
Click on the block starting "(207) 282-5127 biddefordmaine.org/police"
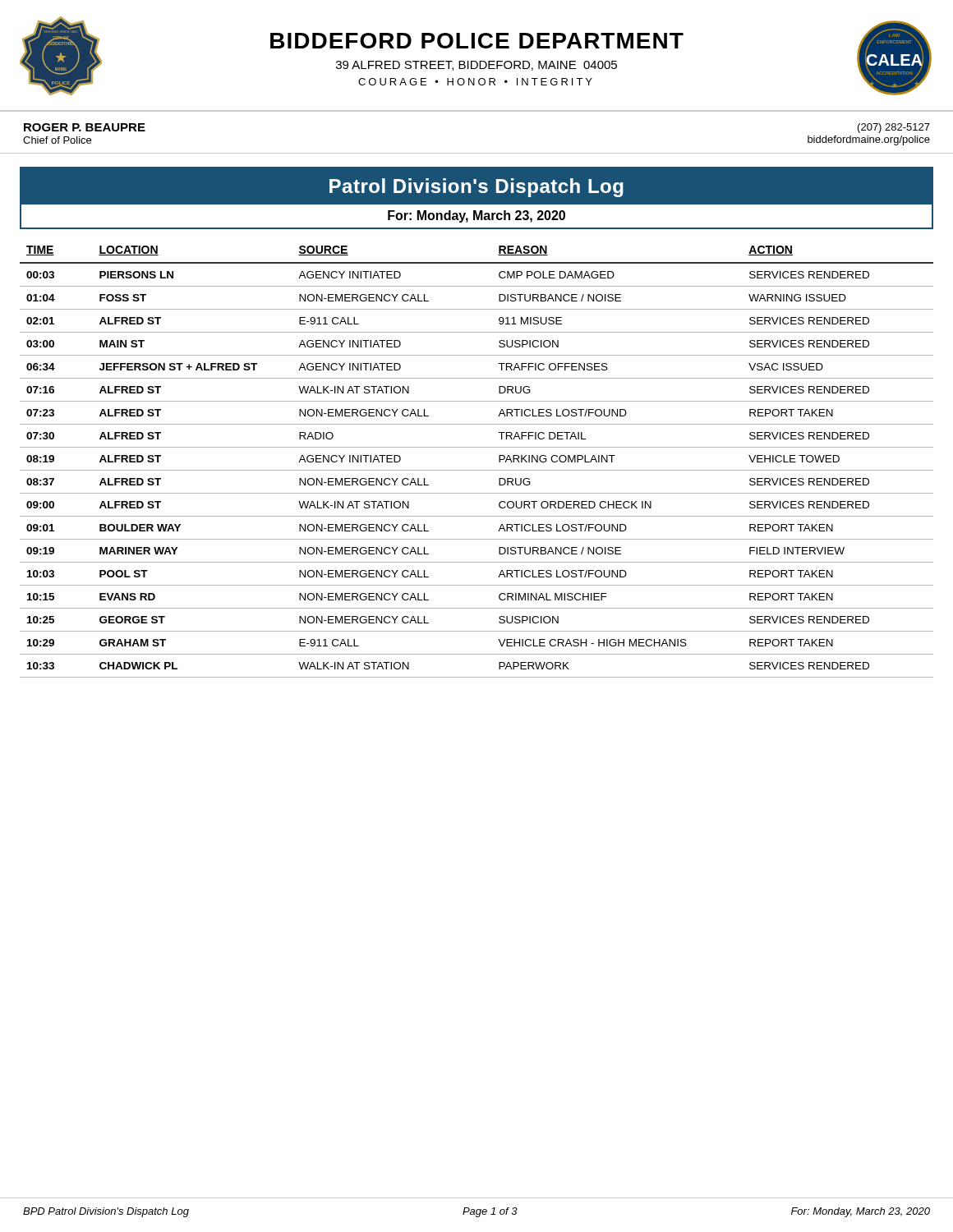click(x=869, y=133)
